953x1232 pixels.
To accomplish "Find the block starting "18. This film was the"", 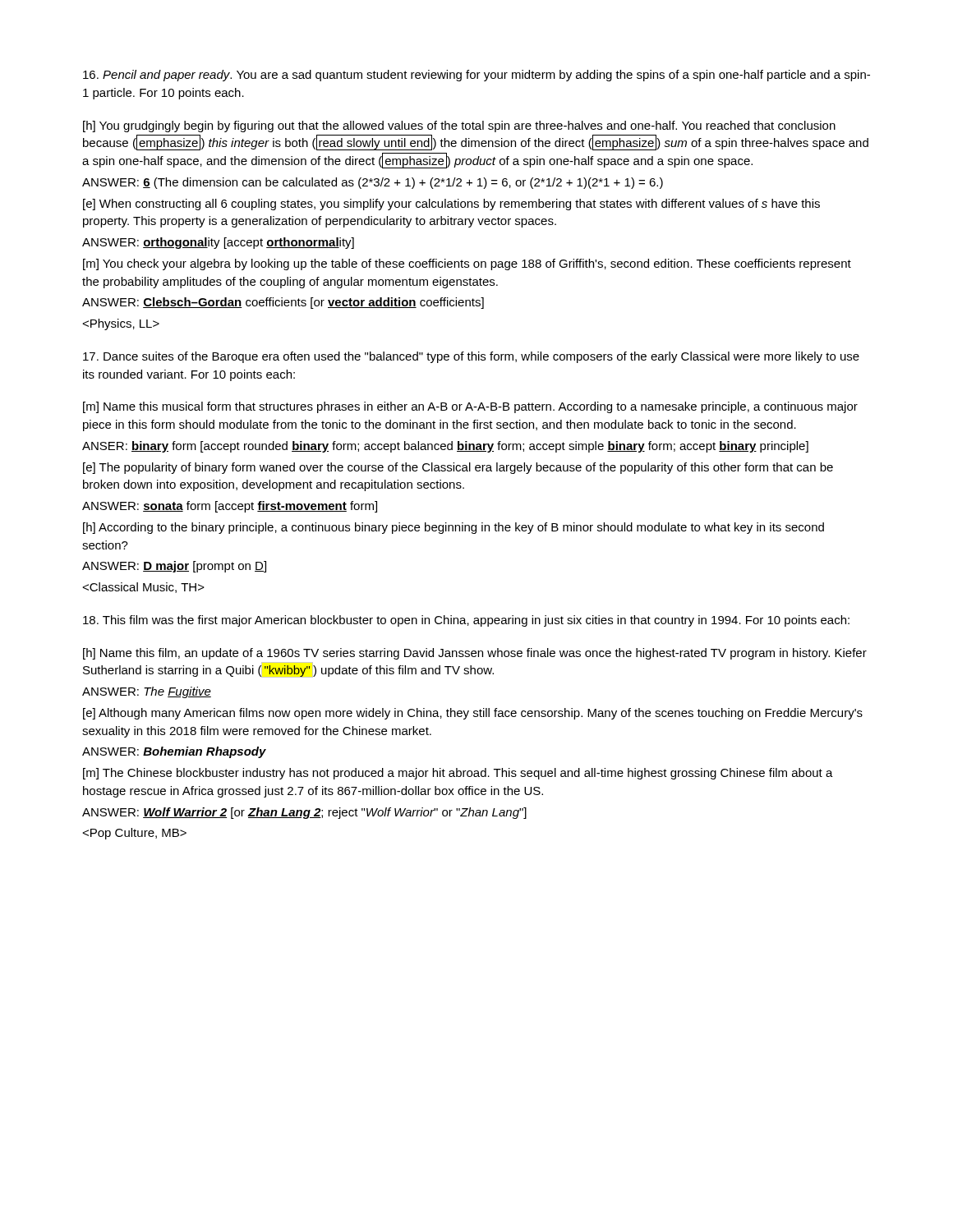I will coord(476,620).
